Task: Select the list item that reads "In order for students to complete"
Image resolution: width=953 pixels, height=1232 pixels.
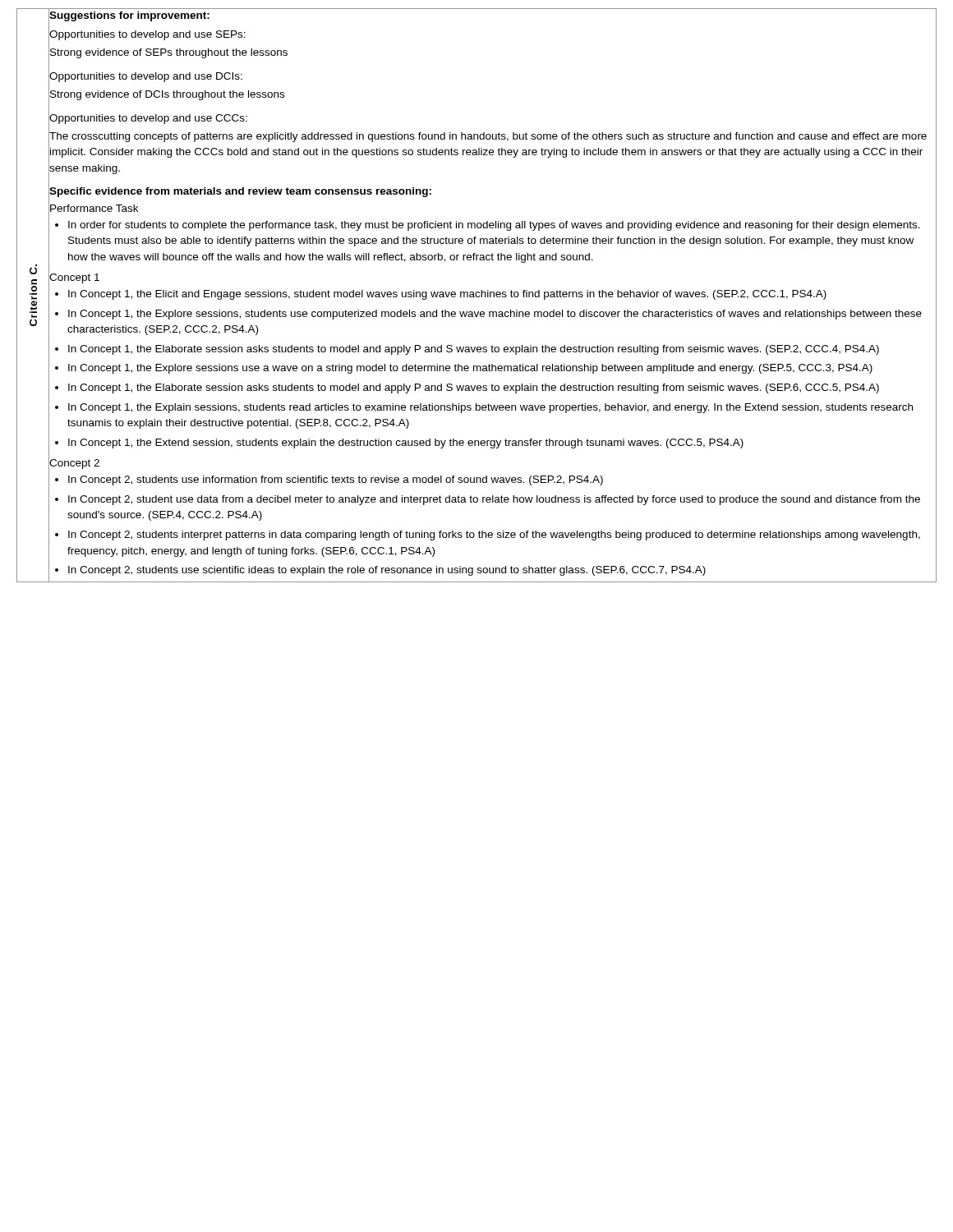Action: click(494, 240)
